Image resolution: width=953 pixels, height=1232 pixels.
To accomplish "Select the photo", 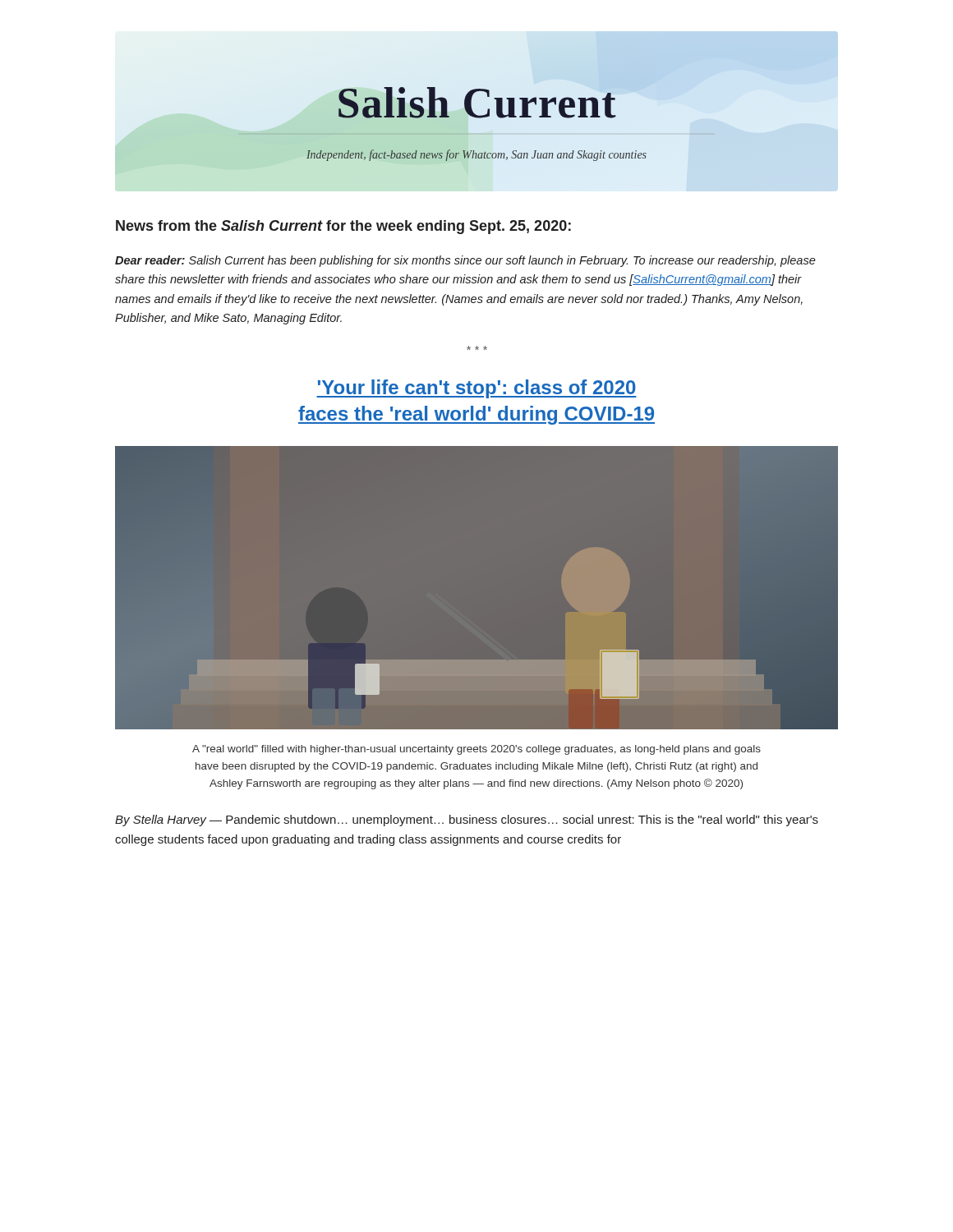I will click(476, 587).
